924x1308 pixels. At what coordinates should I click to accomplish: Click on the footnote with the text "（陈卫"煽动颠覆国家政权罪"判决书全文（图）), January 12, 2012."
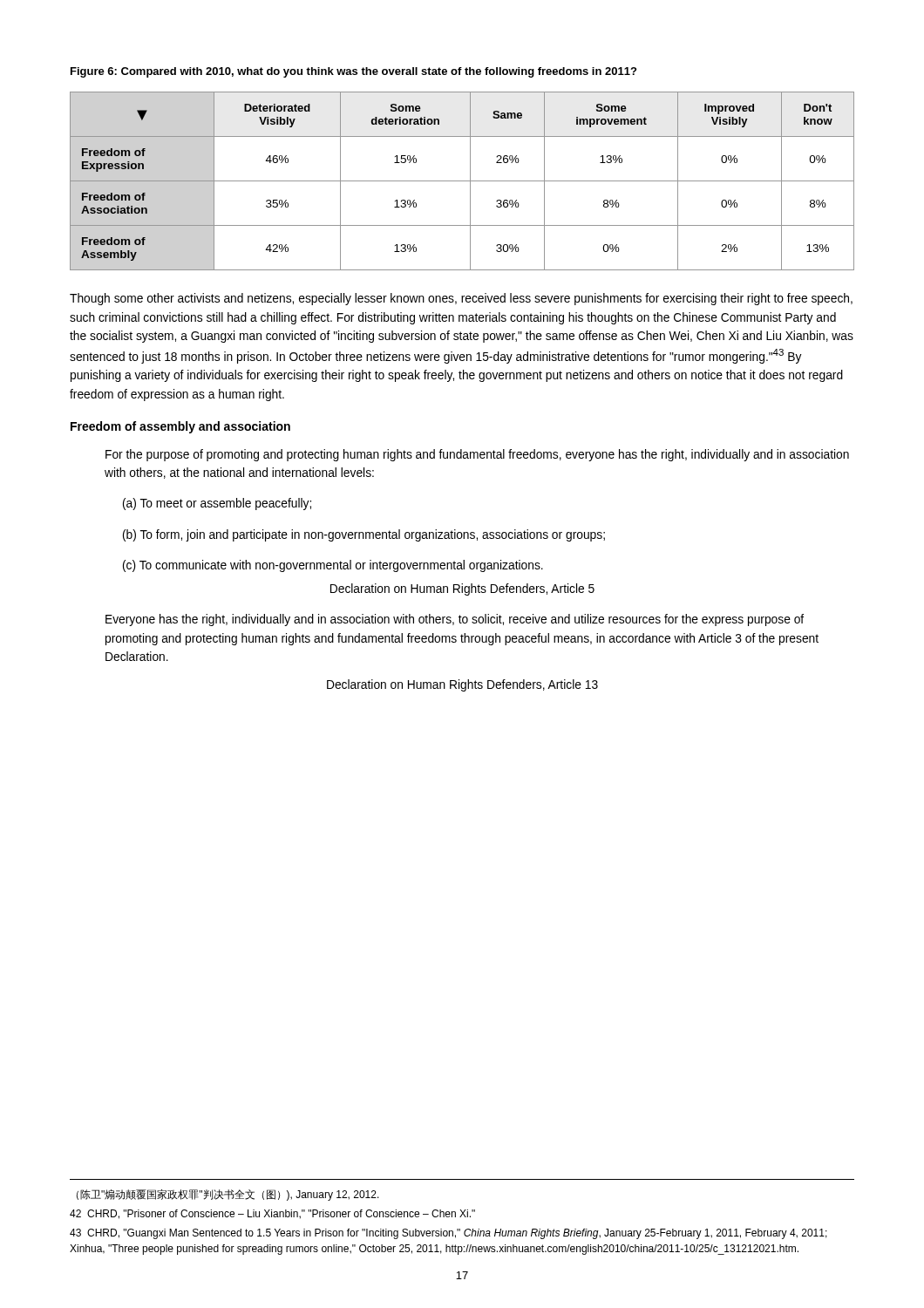click(x=462, y=1222)
